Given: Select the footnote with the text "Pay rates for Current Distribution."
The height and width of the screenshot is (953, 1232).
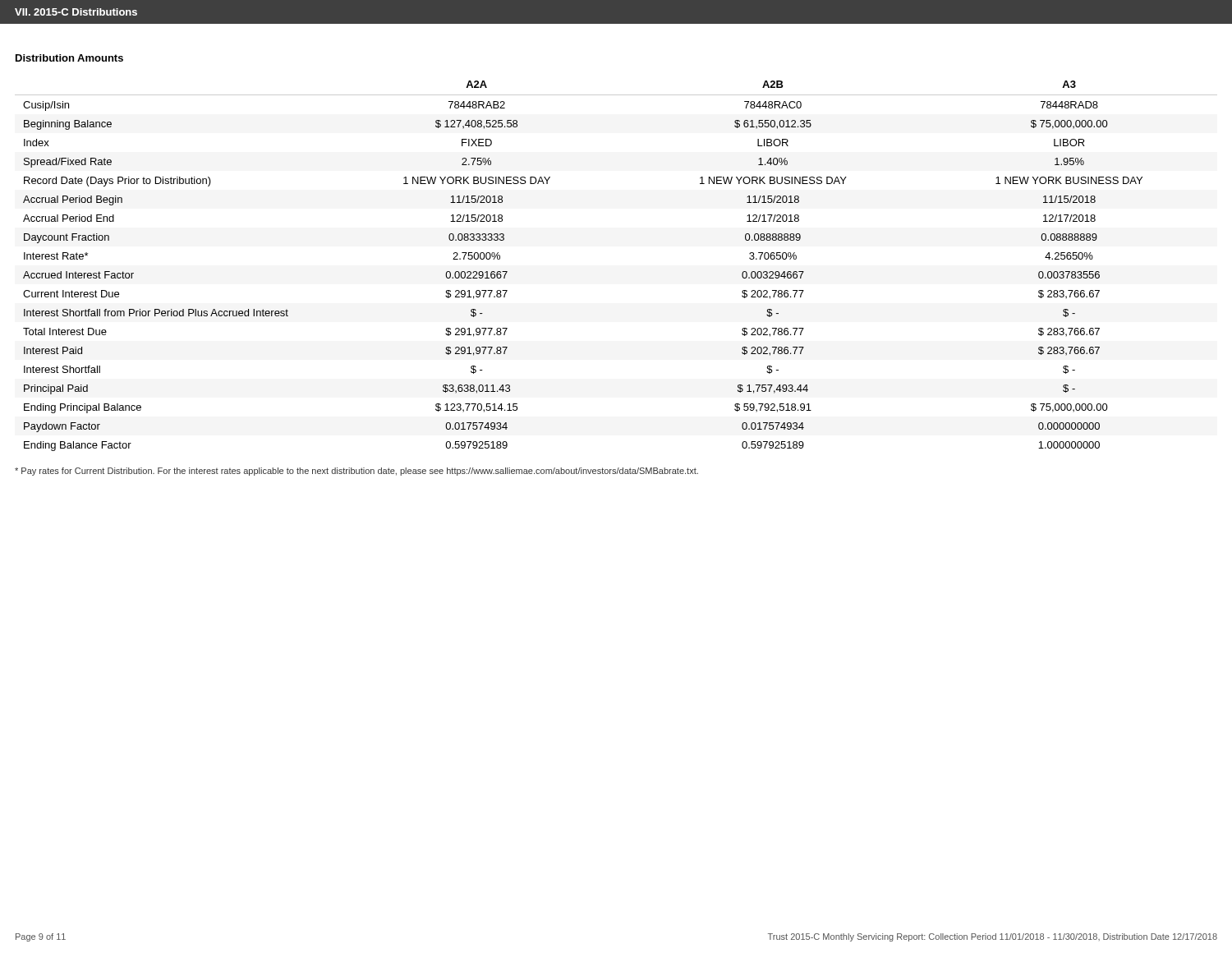Looking at the screenshot, I should (357, 471).
